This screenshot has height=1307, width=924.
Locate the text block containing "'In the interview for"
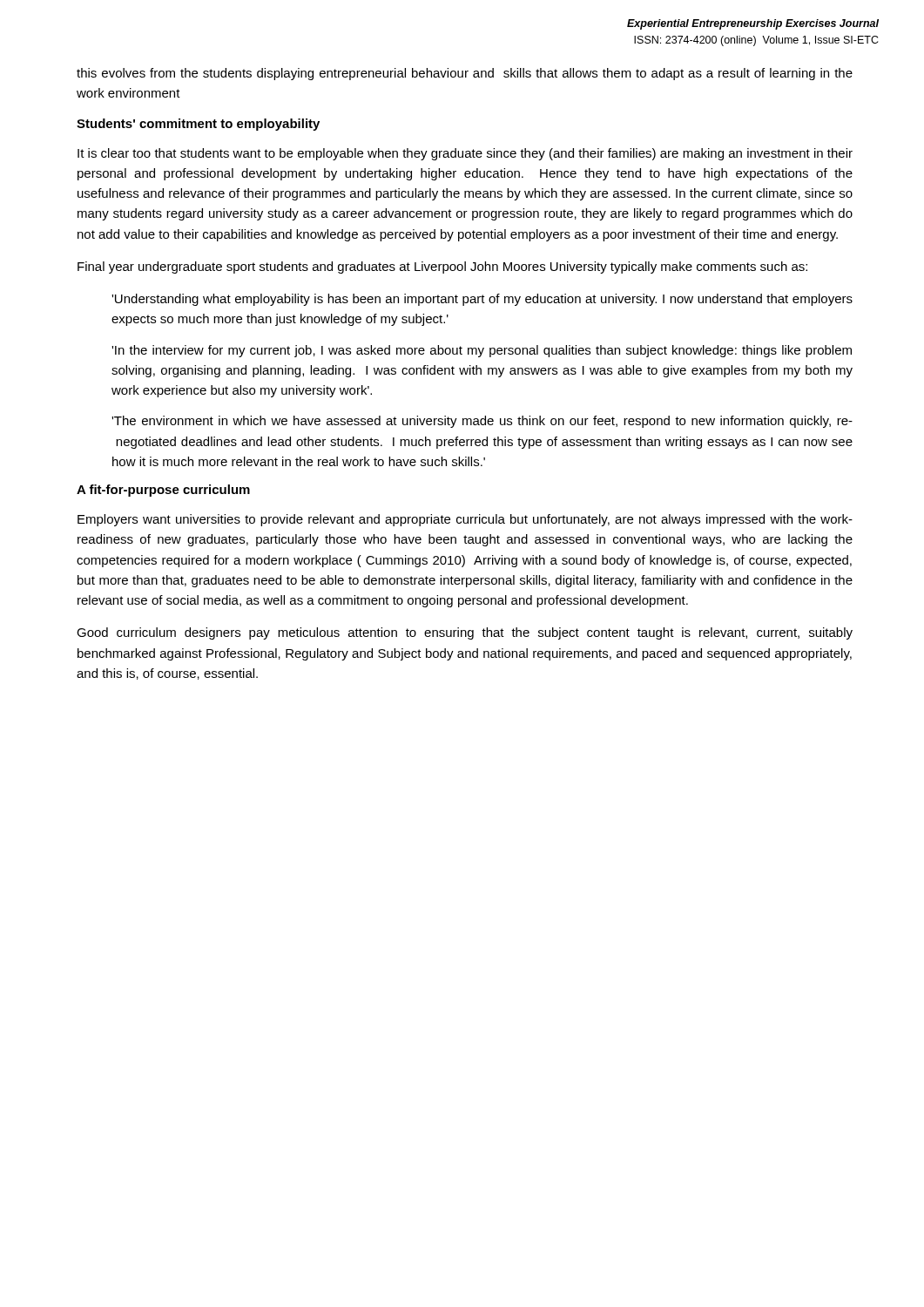click(482, 370)
